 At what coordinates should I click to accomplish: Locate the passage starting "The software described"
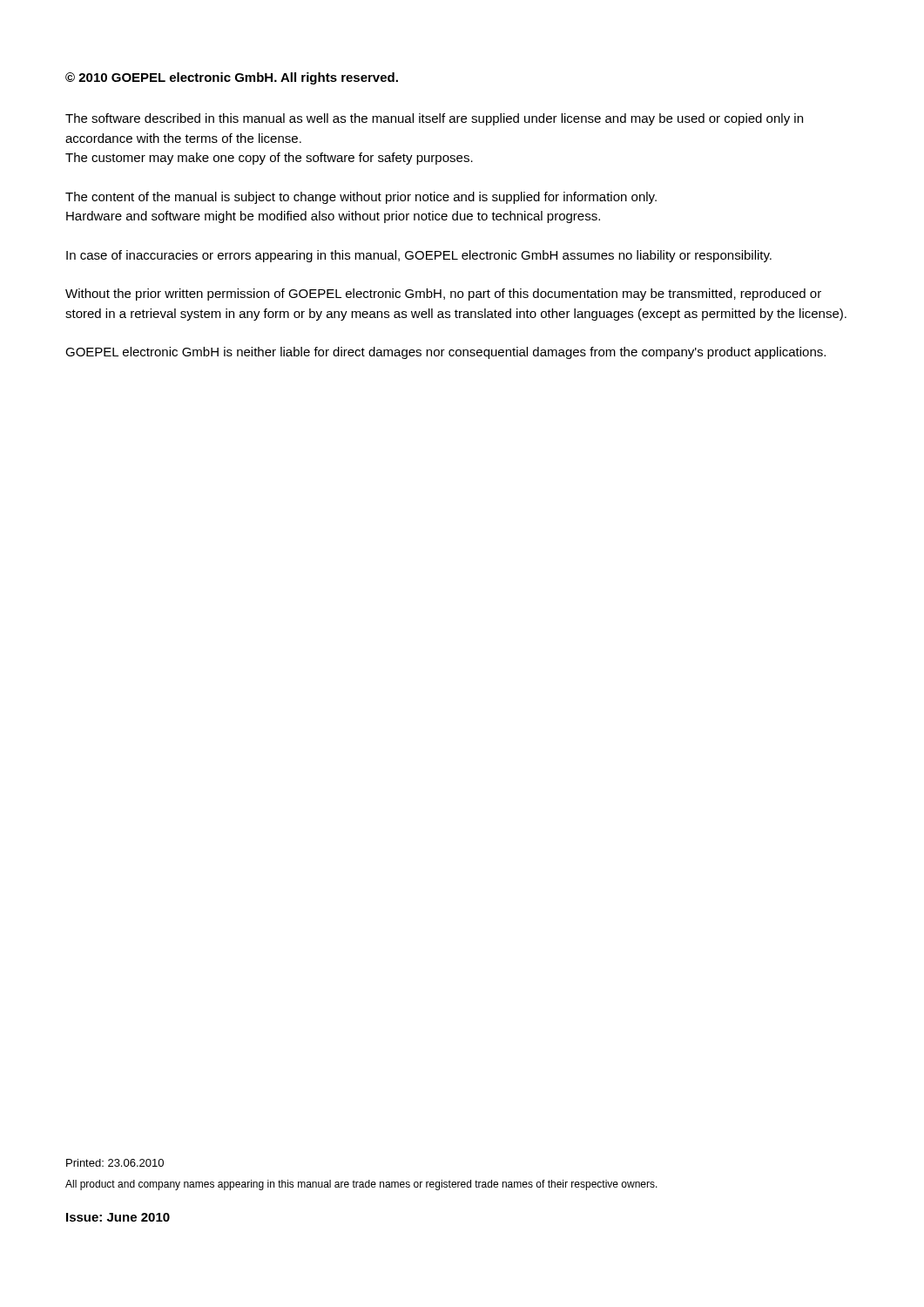point(434,119)
